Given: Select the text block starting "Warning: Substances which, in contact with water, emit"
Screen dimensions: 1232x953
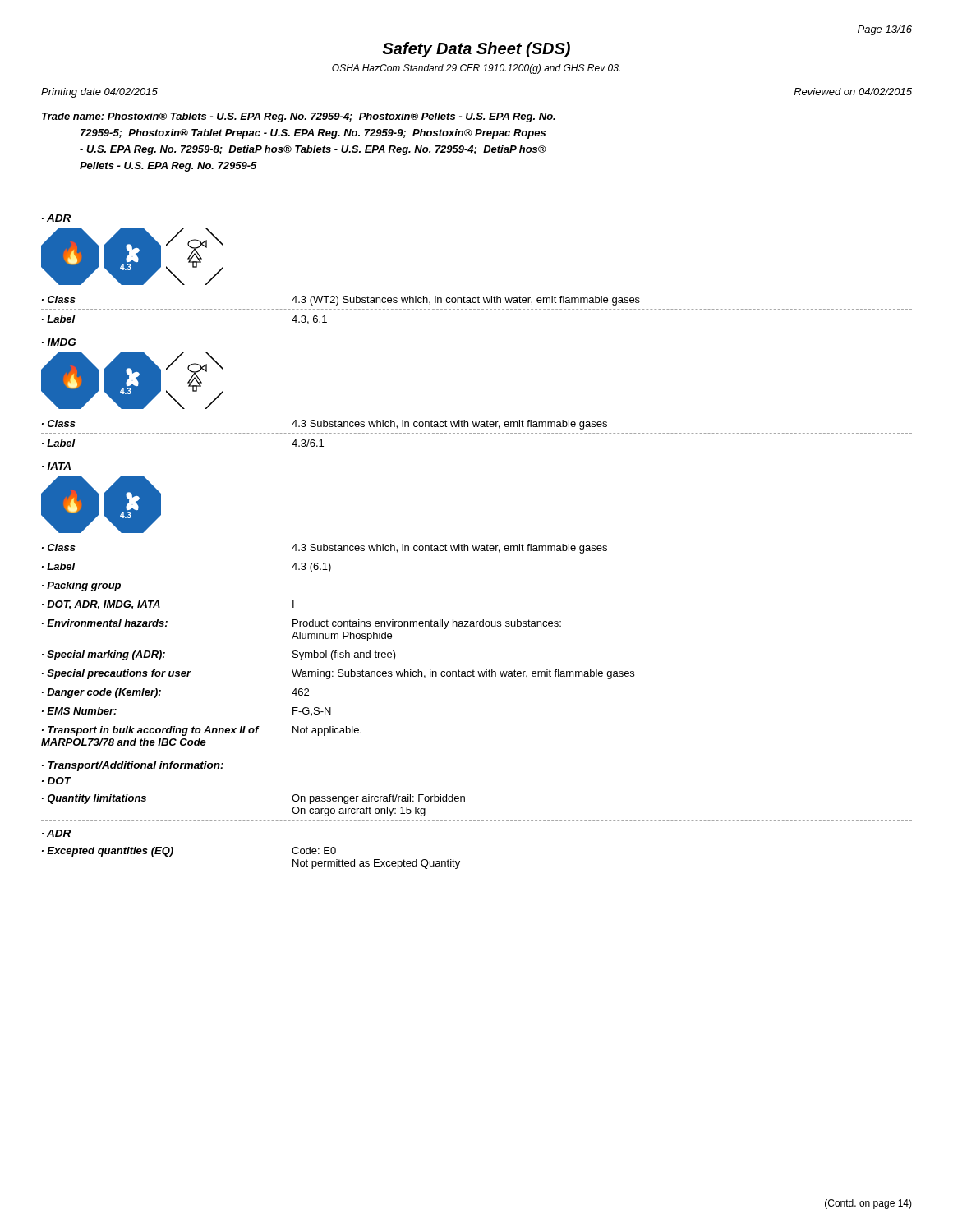Looking at the screenshot, I should pos(463,673).
